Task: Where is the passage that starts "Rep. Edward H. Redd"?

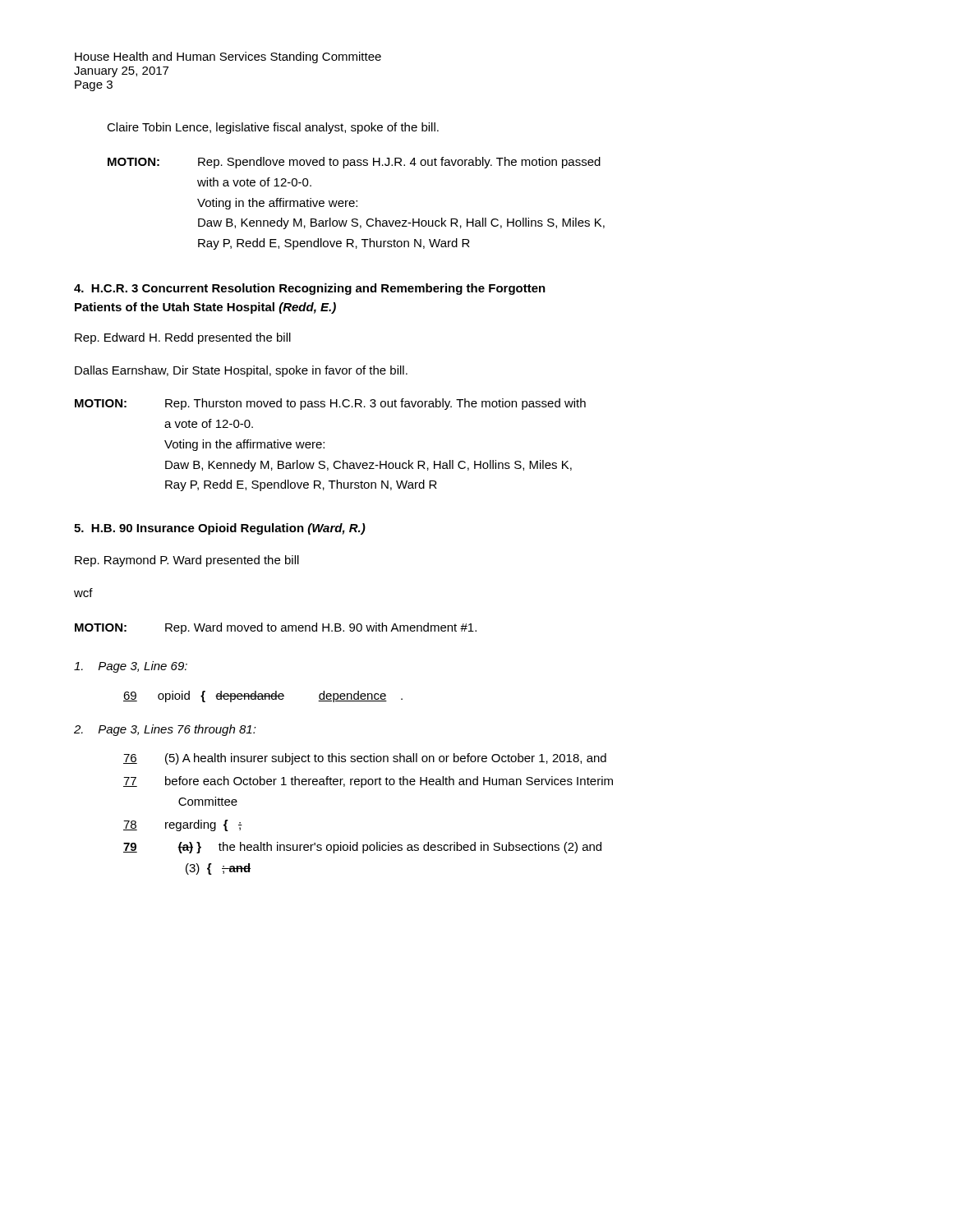Action: (x=183, y=337)
